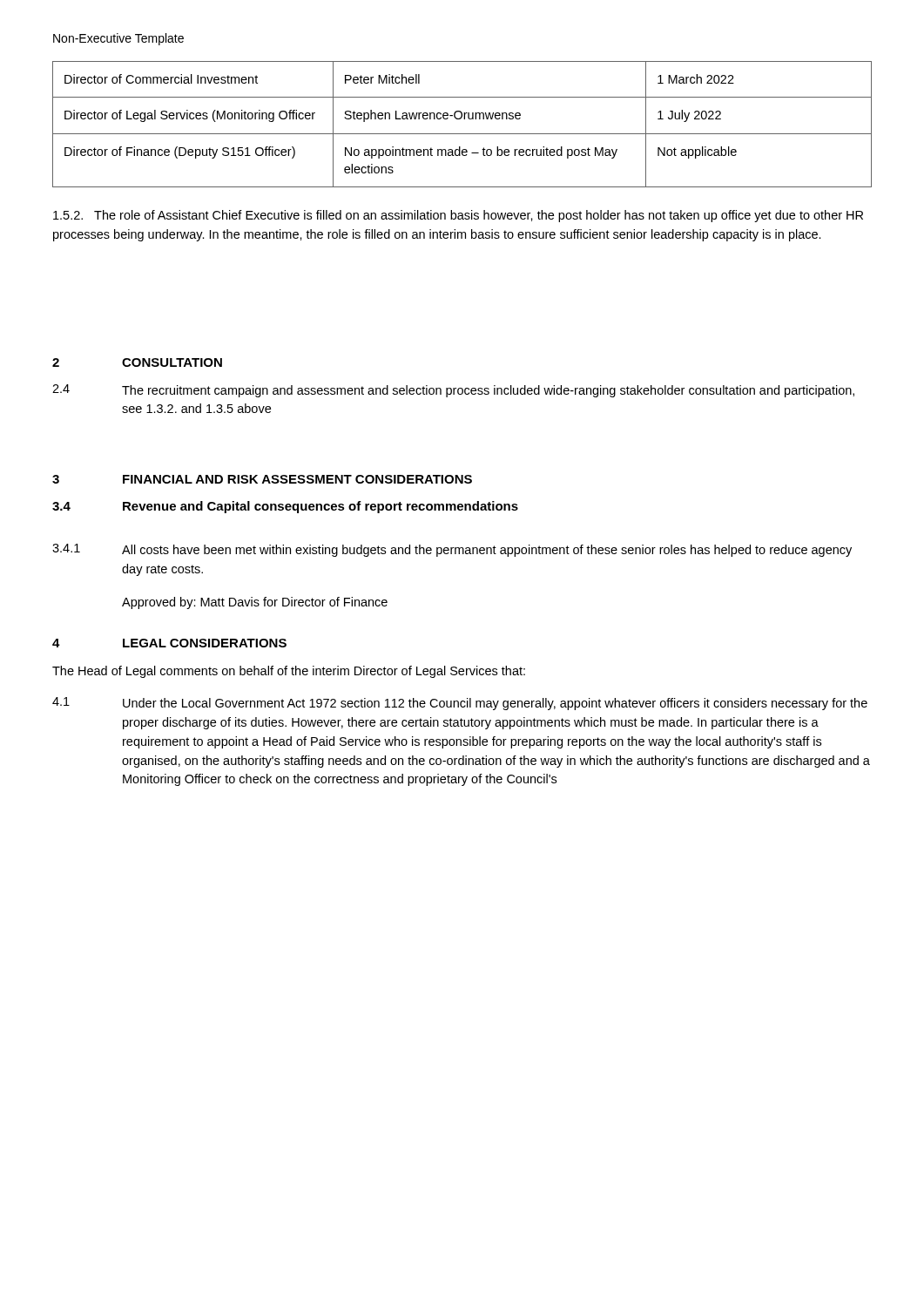The height and width of the screenshot is (1307, 924).
Task: Navigate to the passage starting "4.1 Under the"
Action: pyautogui.click(x=462, y=742)
